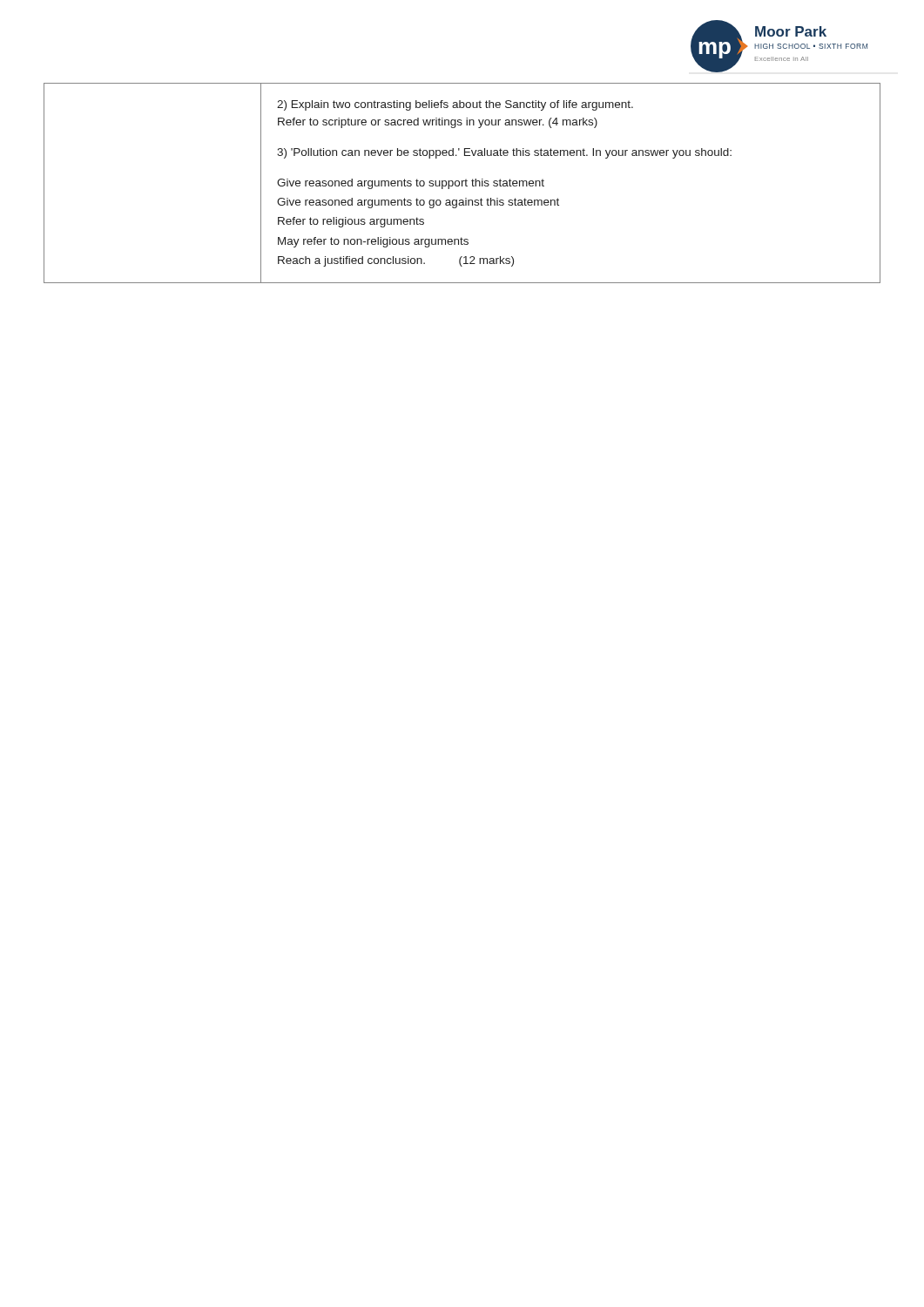The width and height of the screenshot is (924, 1307).
Task: Select the logo
Action: [x=793, y=48]
